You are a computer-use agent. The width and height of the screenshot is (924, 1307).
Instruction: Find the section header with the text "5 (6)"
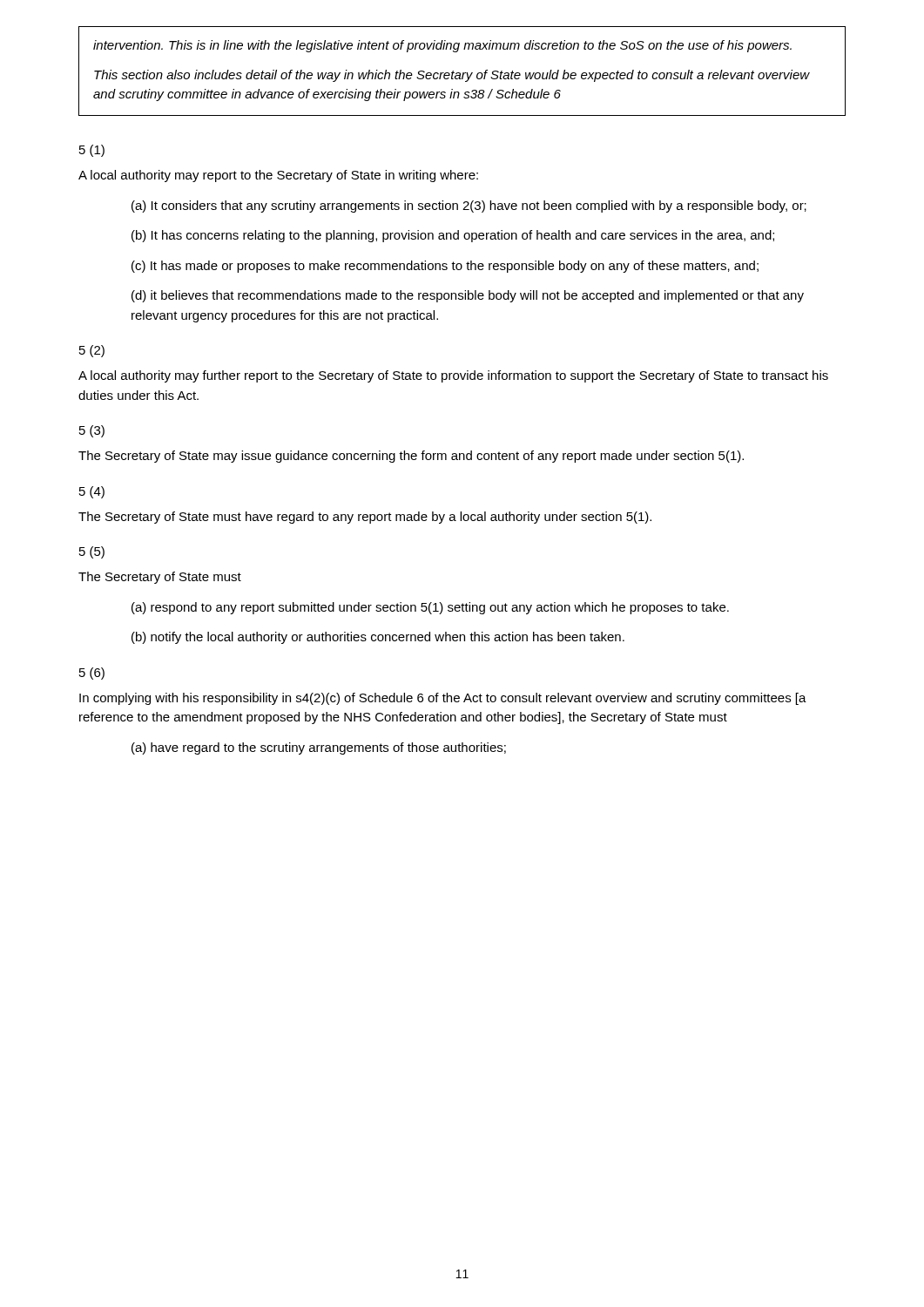pos(92,672)
